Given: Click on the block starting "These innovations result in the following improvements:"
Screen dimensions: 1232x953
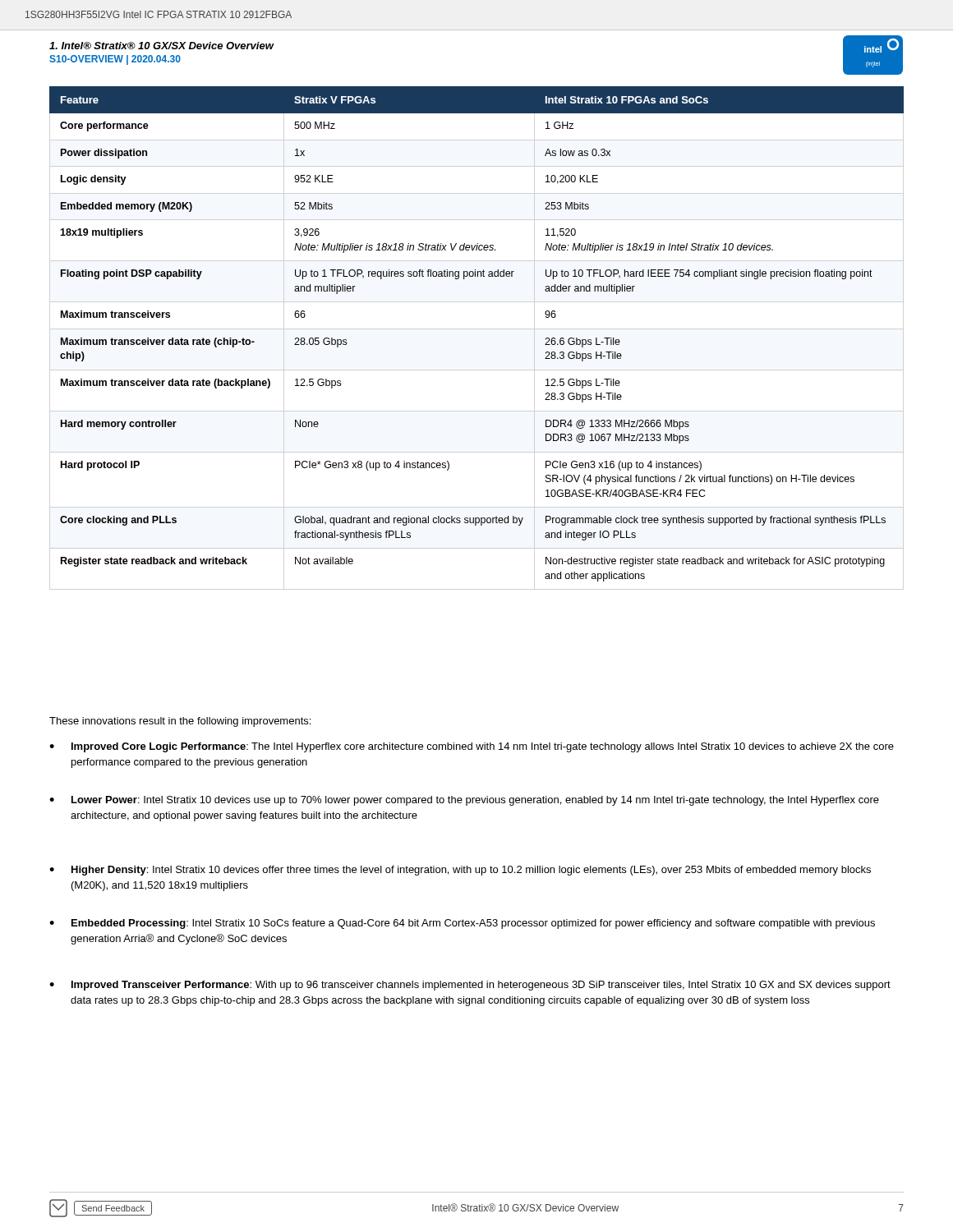Looking at the screenshot, I should (180, 721).
